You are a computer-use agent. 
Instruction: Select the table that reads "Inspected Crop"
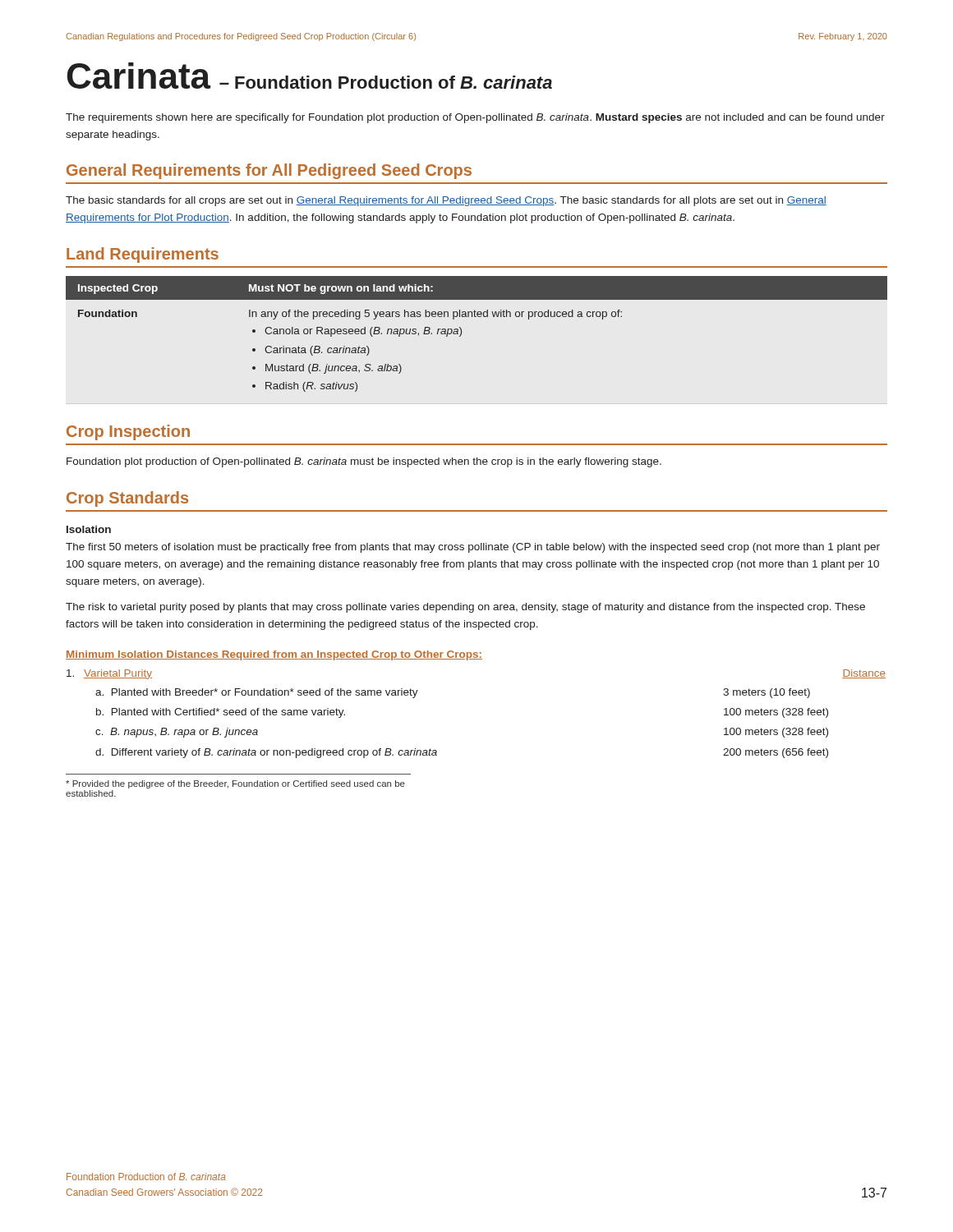click(476, 340)
